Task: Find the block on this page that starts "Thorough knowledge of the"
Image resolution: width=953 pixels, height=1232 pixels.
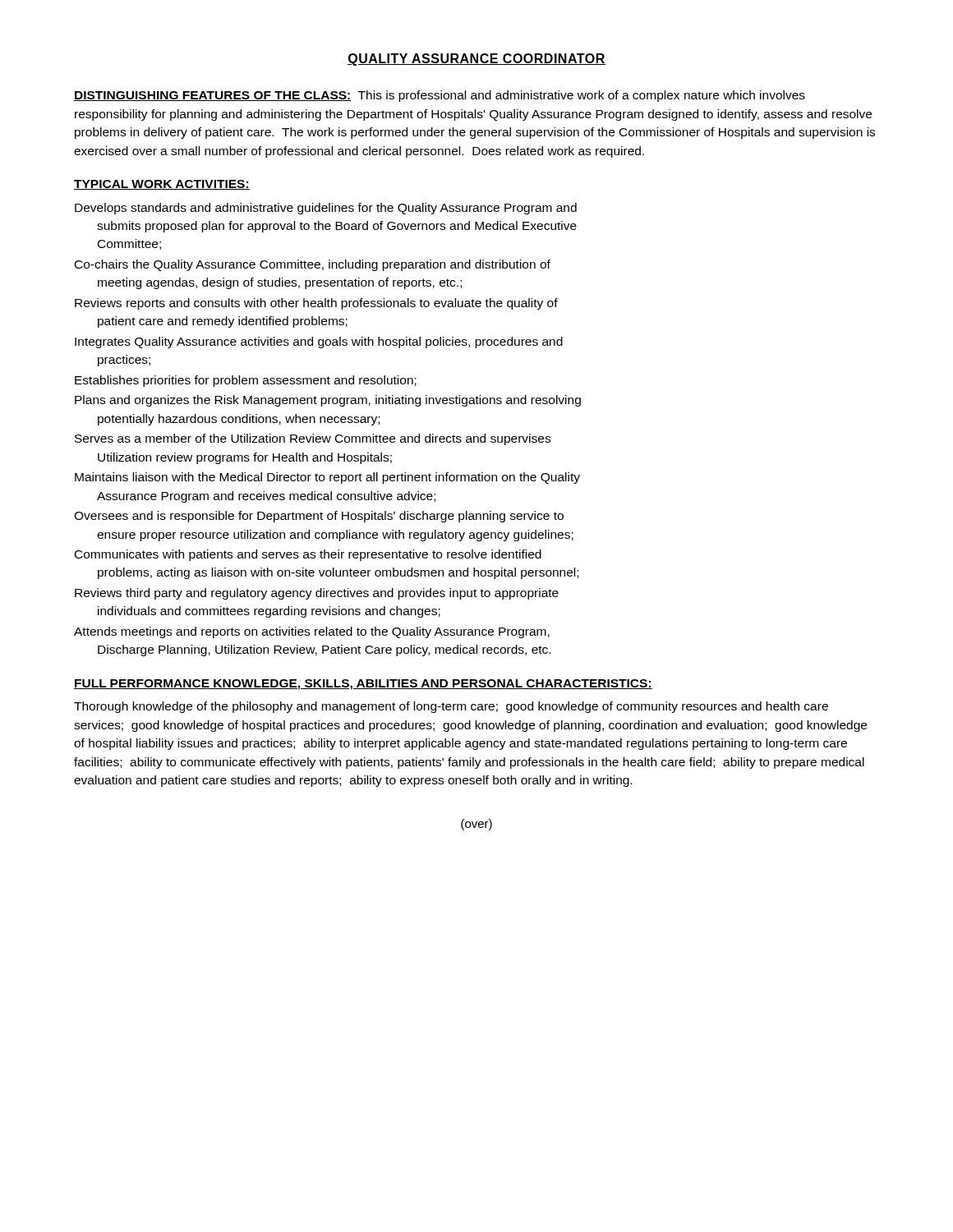Action: pos(471,743)
